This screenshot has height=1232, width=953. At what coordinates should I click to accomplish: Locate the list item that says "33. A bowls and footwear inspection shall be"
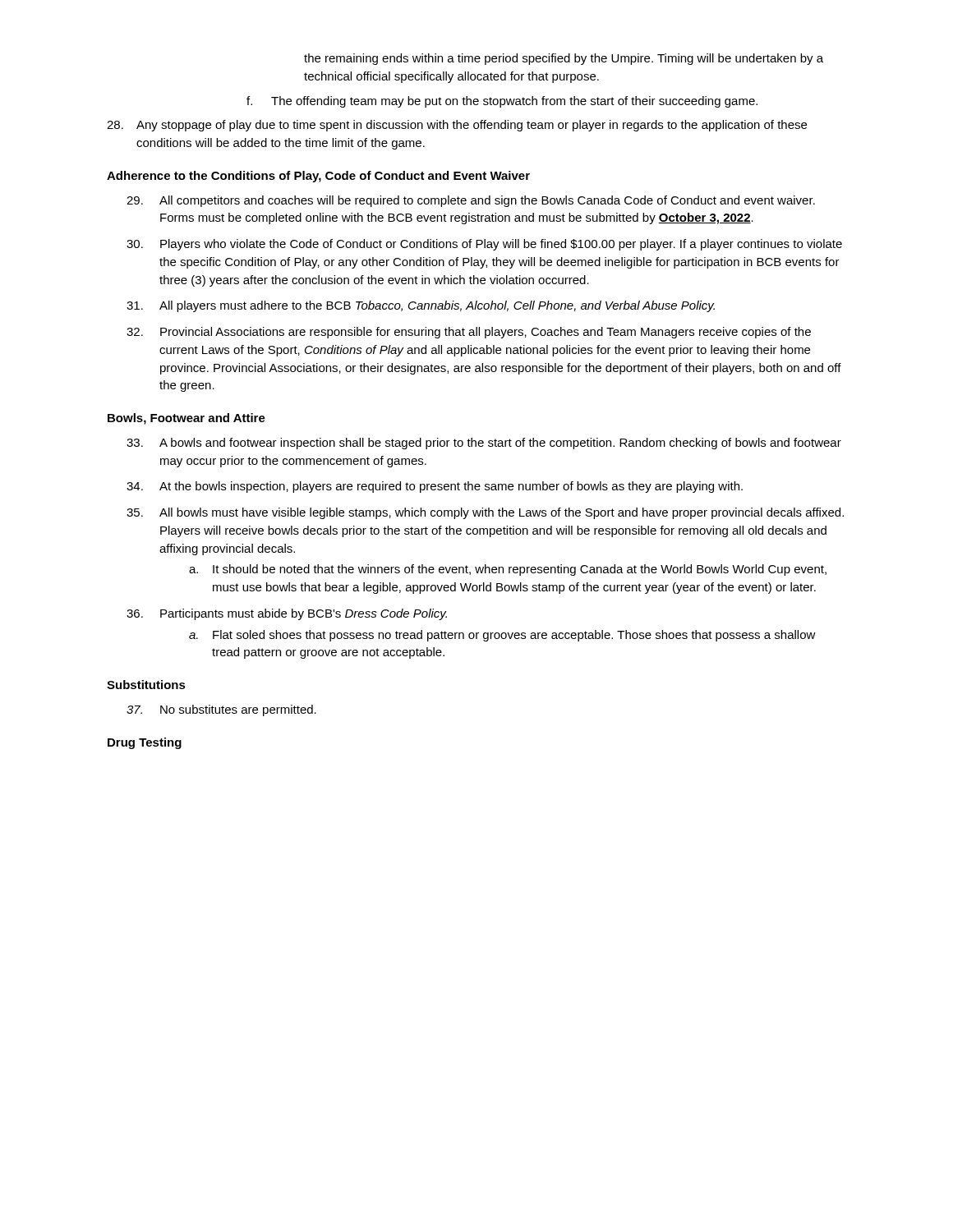tap(486, 451)
